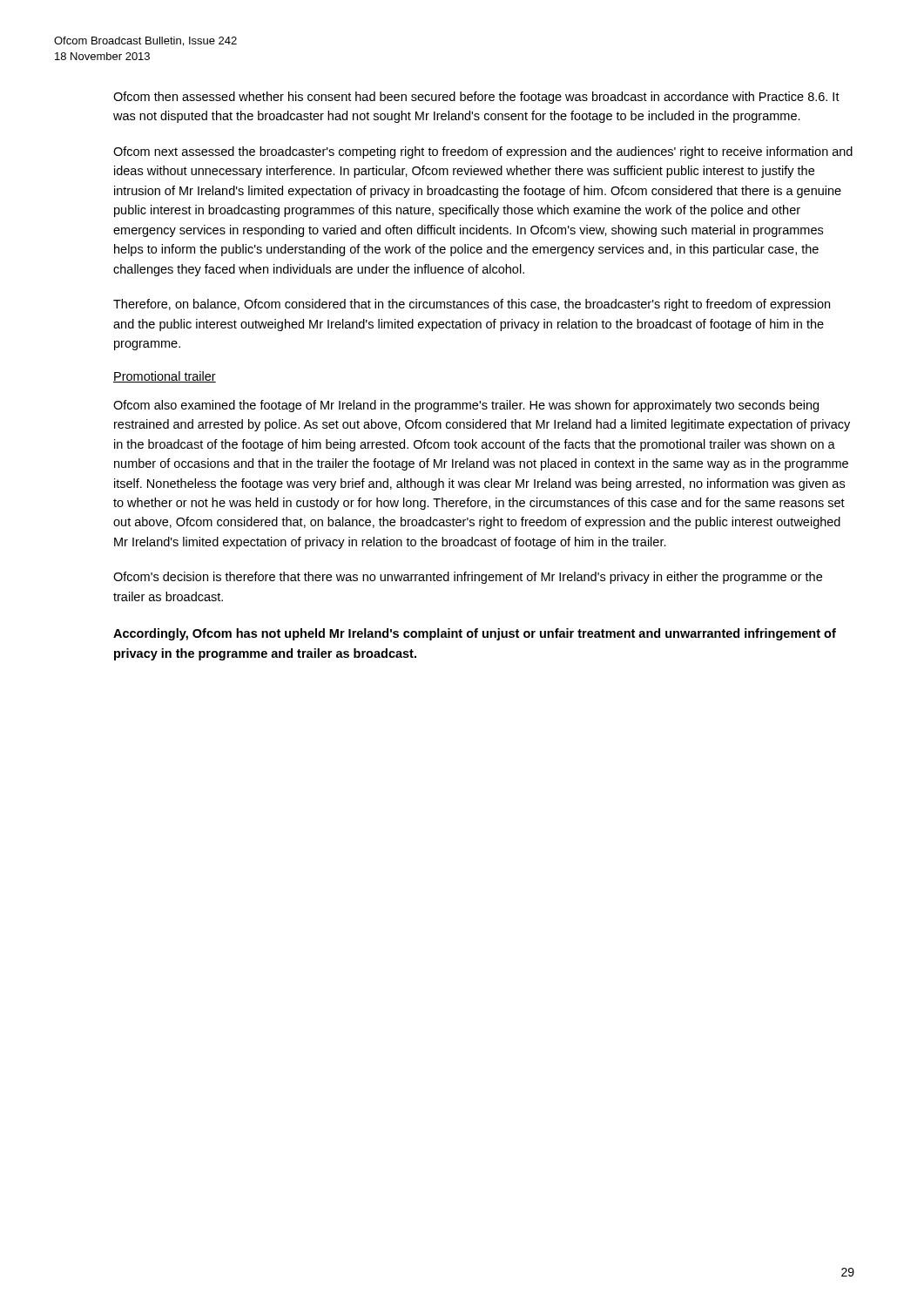The width and height of the screenshot is (924, 1307).
Task: Select the text starting "Ofcom also examined the"
Action: [482, 473]
